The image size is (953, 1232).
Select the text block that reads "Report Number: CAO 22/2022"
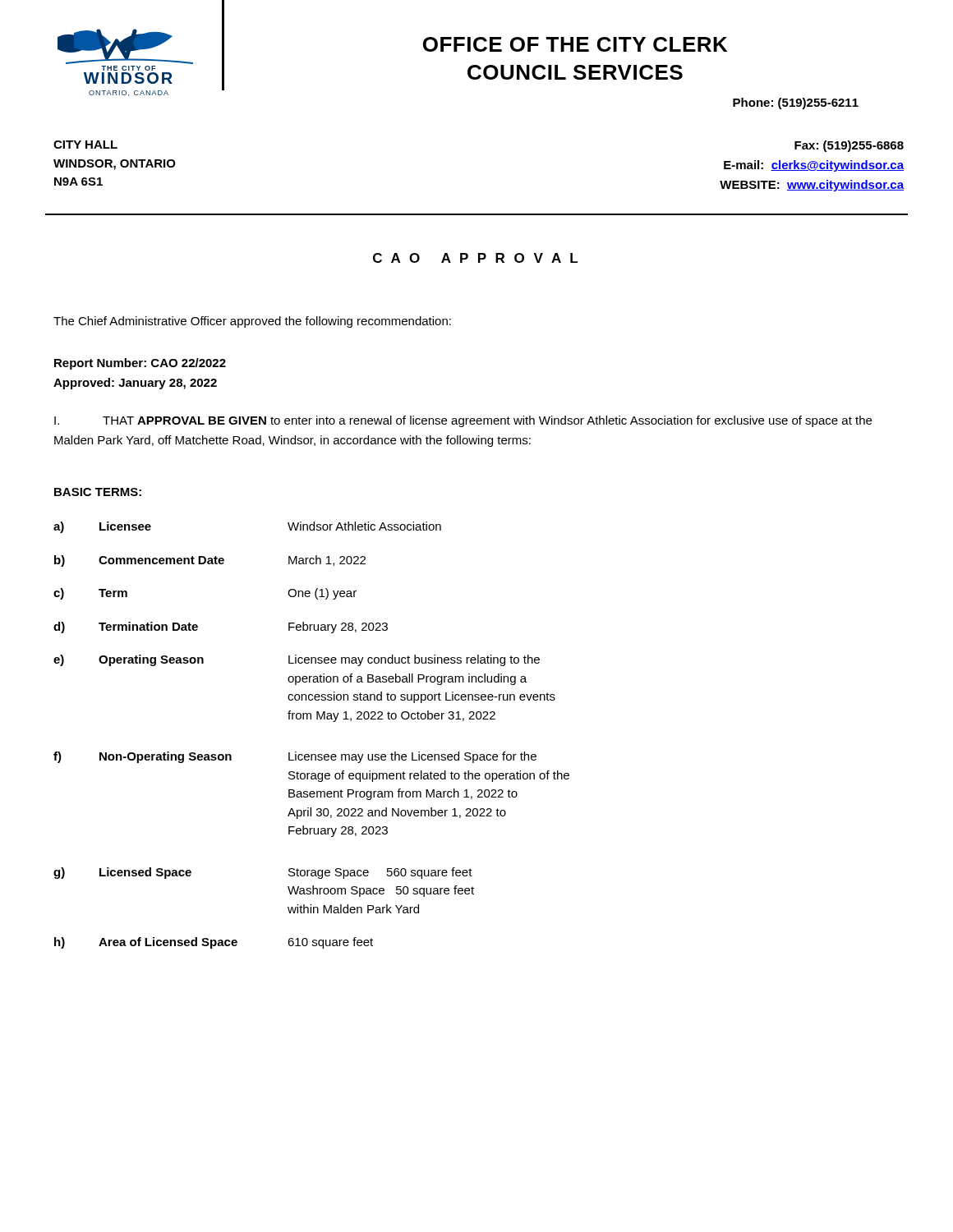[x=140, y=373]
